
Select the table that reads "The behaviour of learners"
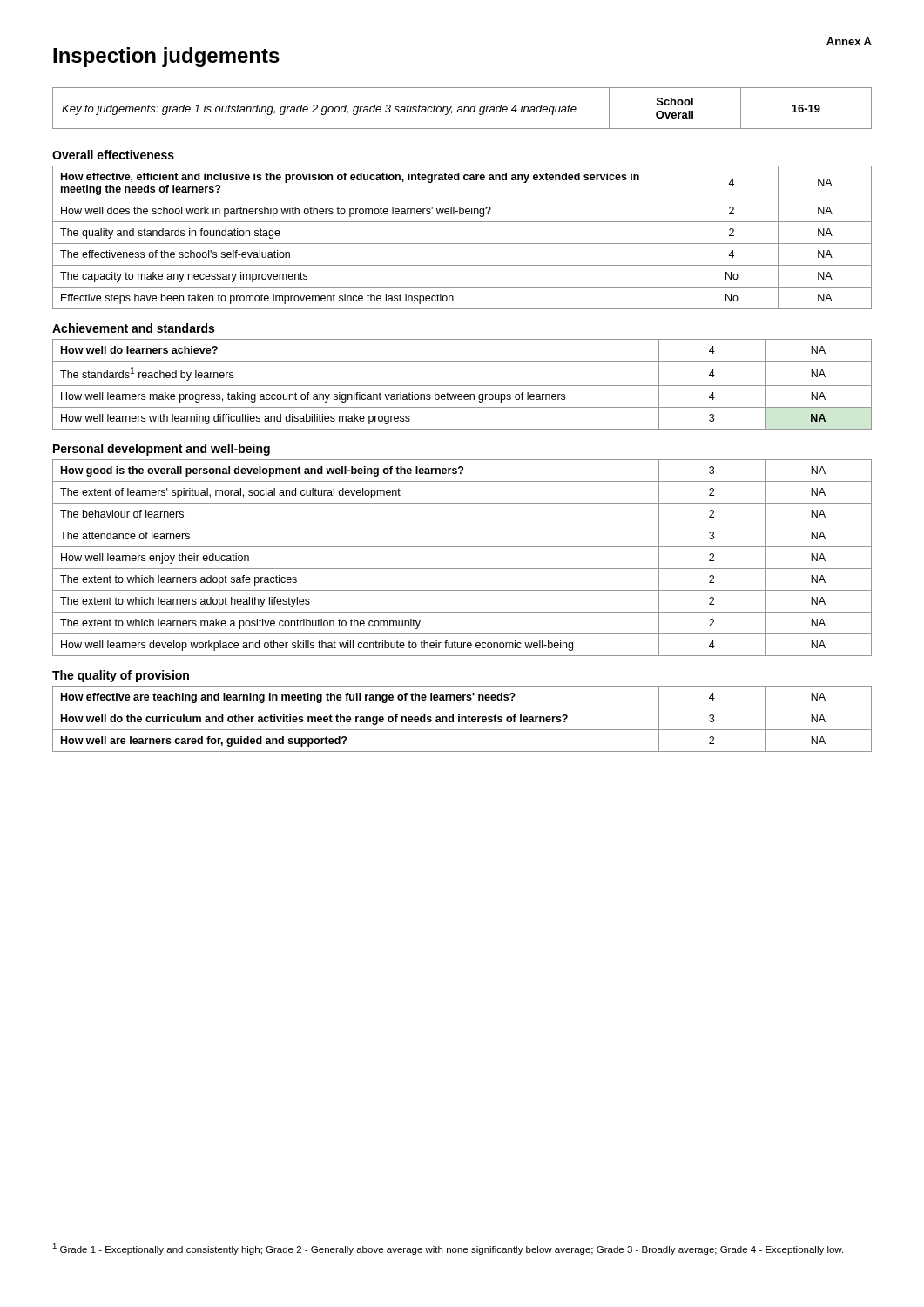tap(462, 558)
